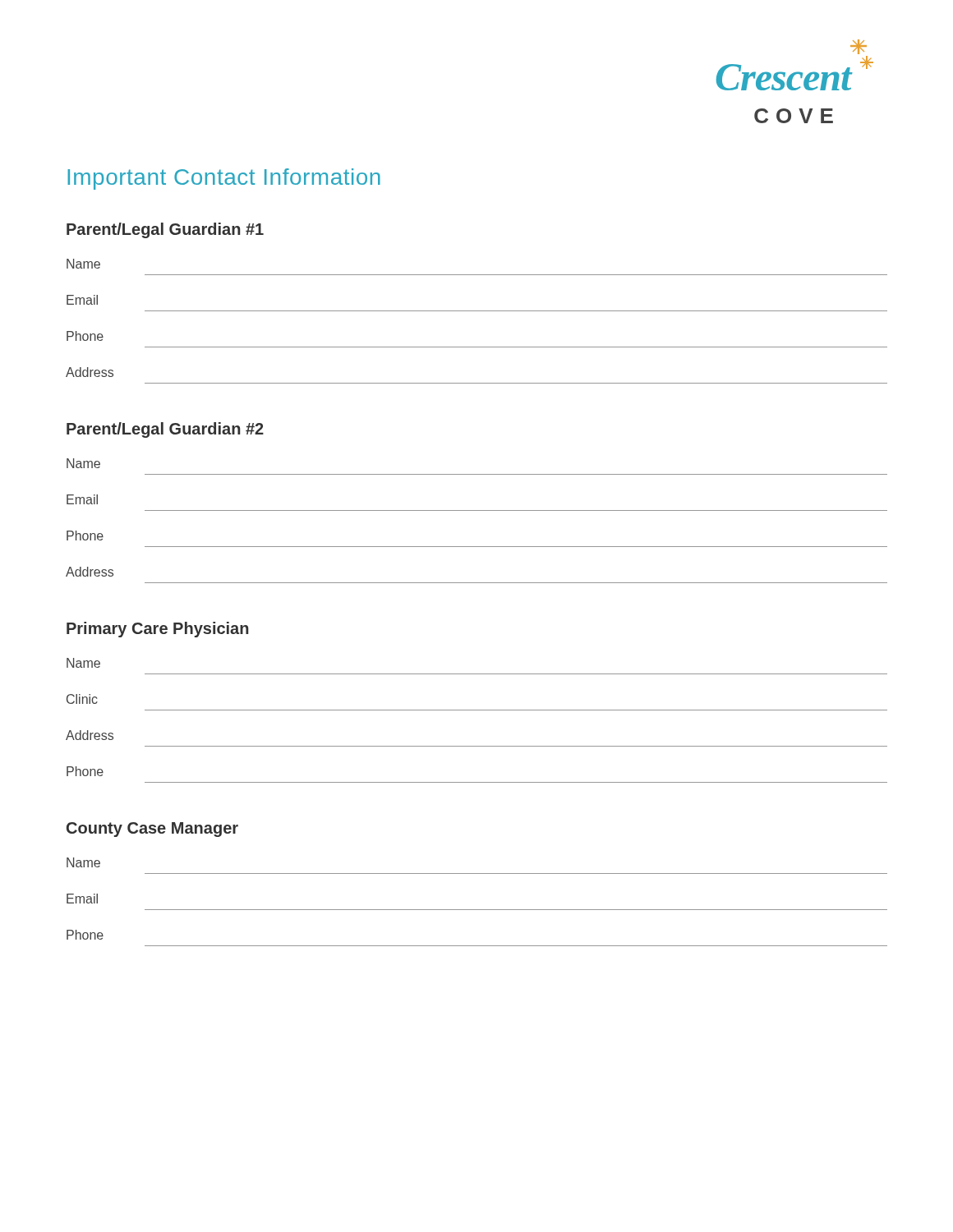Select the region starting "County Case Manager"
This screenshot has height=1232, width=953.
click(x=152, y=830)
